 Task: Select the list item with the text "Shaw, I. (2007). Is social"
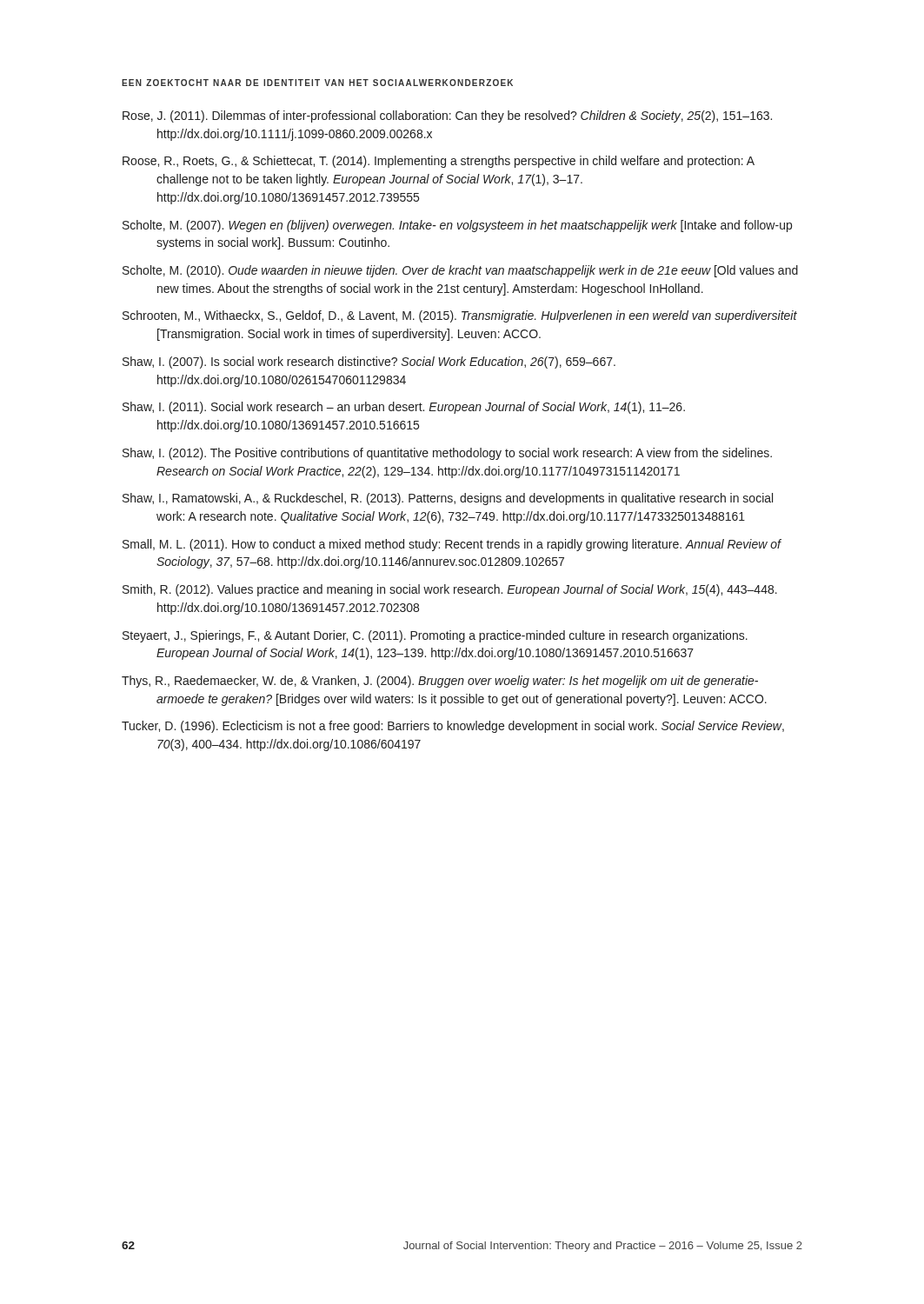[369, 371]
